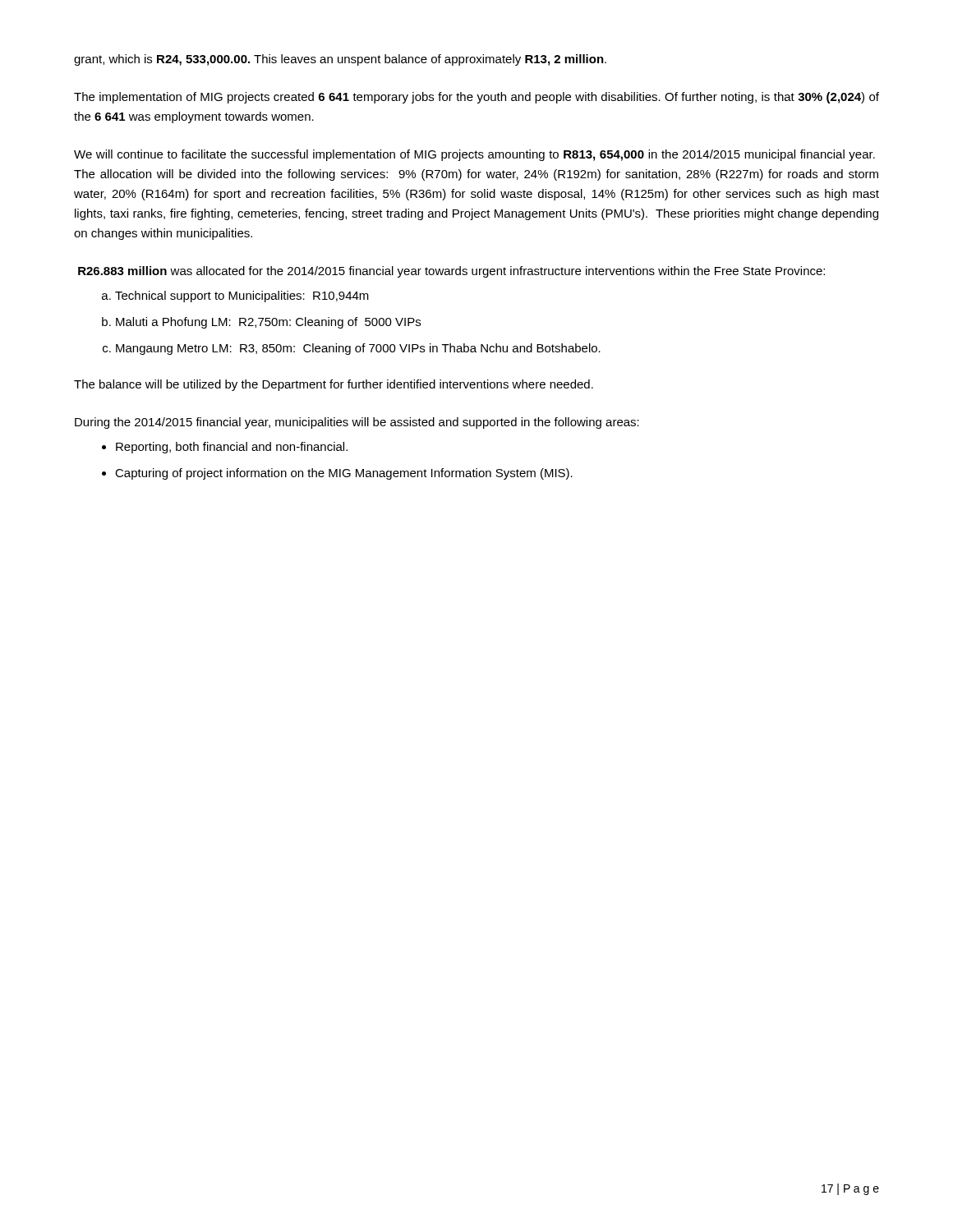Click on the region starting "Maluti a Phofung"
The height and width of the screenshot is (1232, 953).
(268, 322)
